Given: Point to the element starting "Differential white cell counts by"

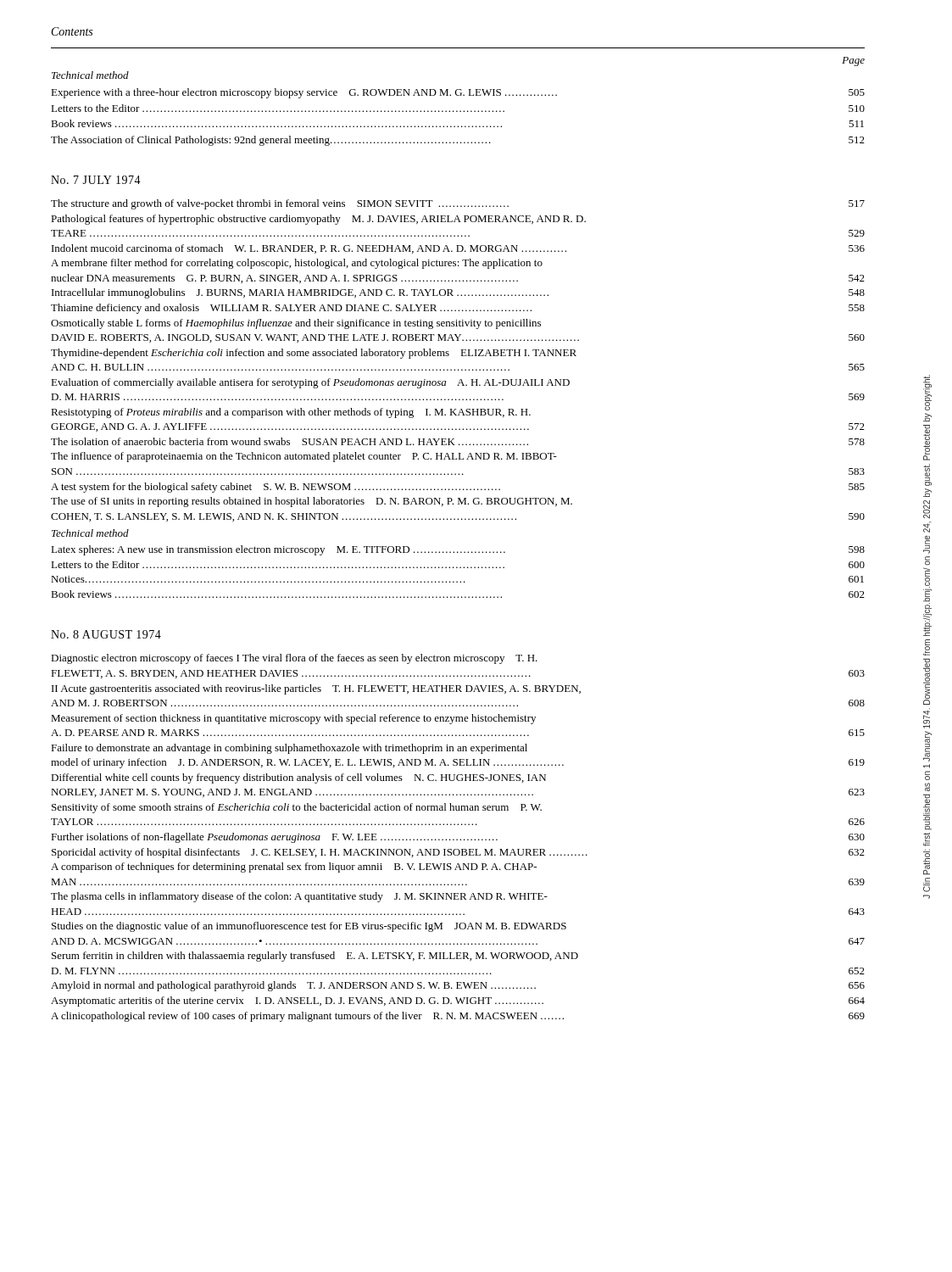Looking at the screenshot, I should (x=458, y=777).
